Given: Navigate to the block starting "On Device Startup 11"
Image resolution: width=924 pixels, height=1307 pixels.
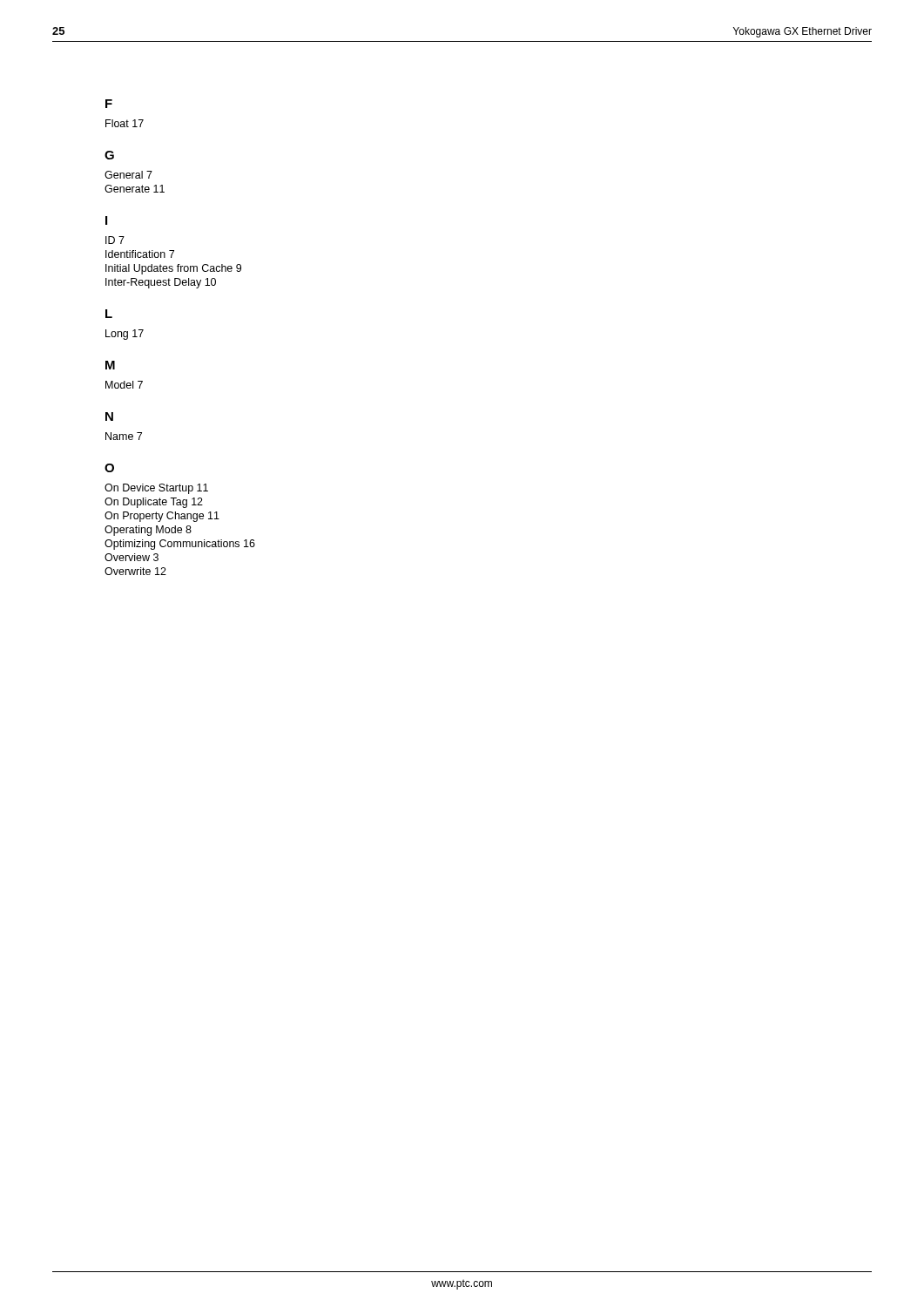Looking at the screenshot, I should click(157, 488).
